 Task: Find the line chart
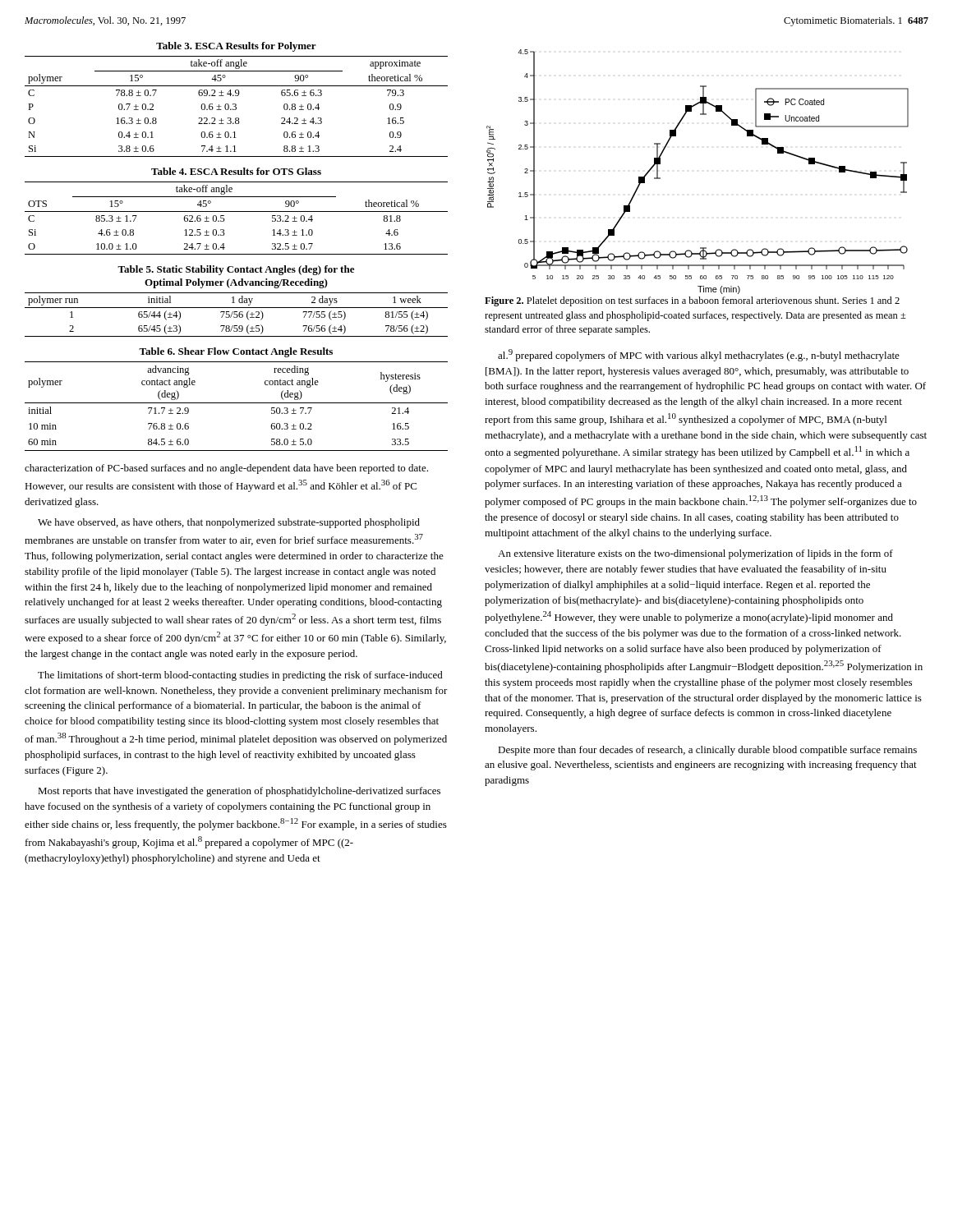[x=702, y=167]
